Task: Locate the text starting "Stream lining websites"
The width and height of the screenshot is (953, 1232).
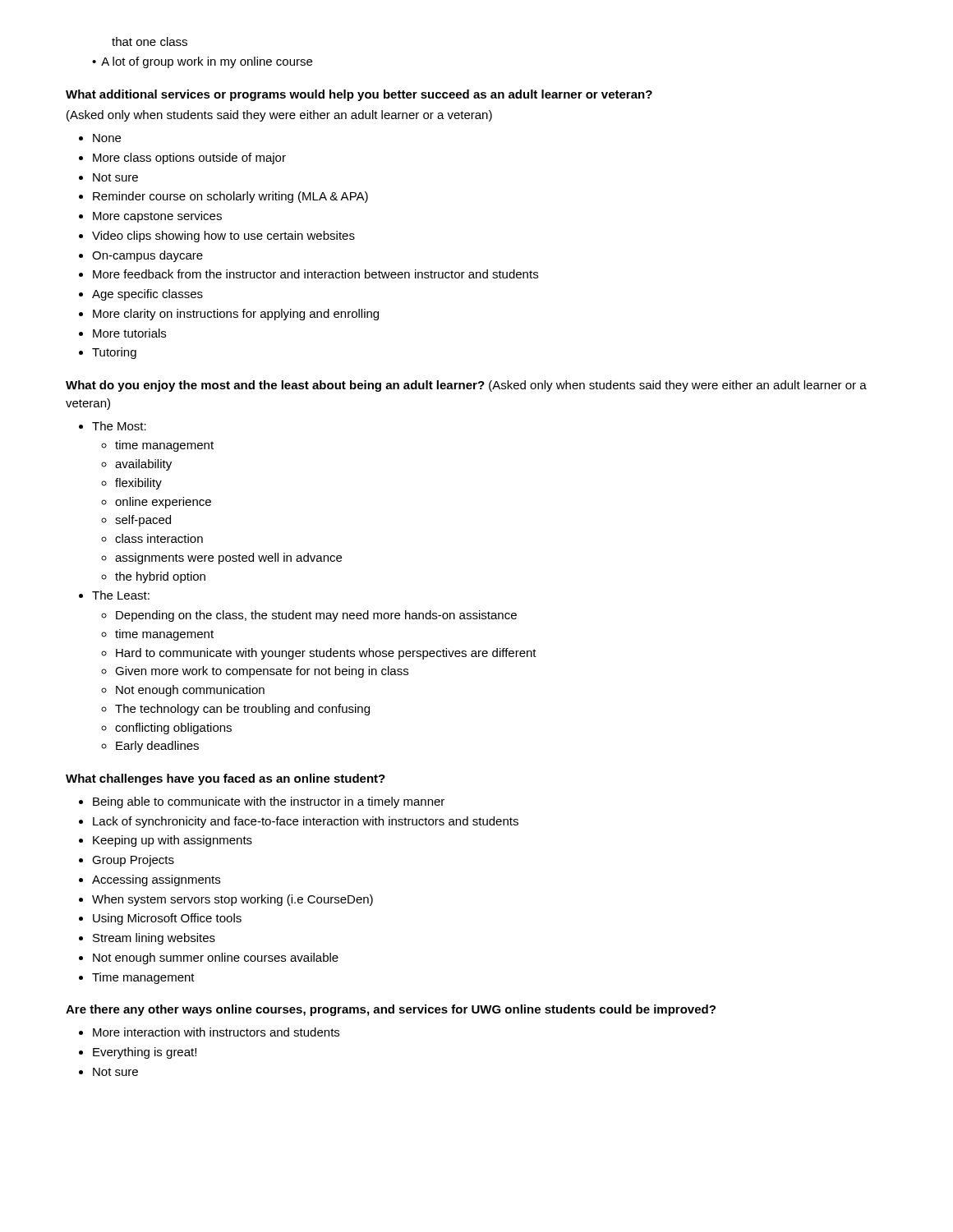Action: pyautogui.click(x=154, y=938)
